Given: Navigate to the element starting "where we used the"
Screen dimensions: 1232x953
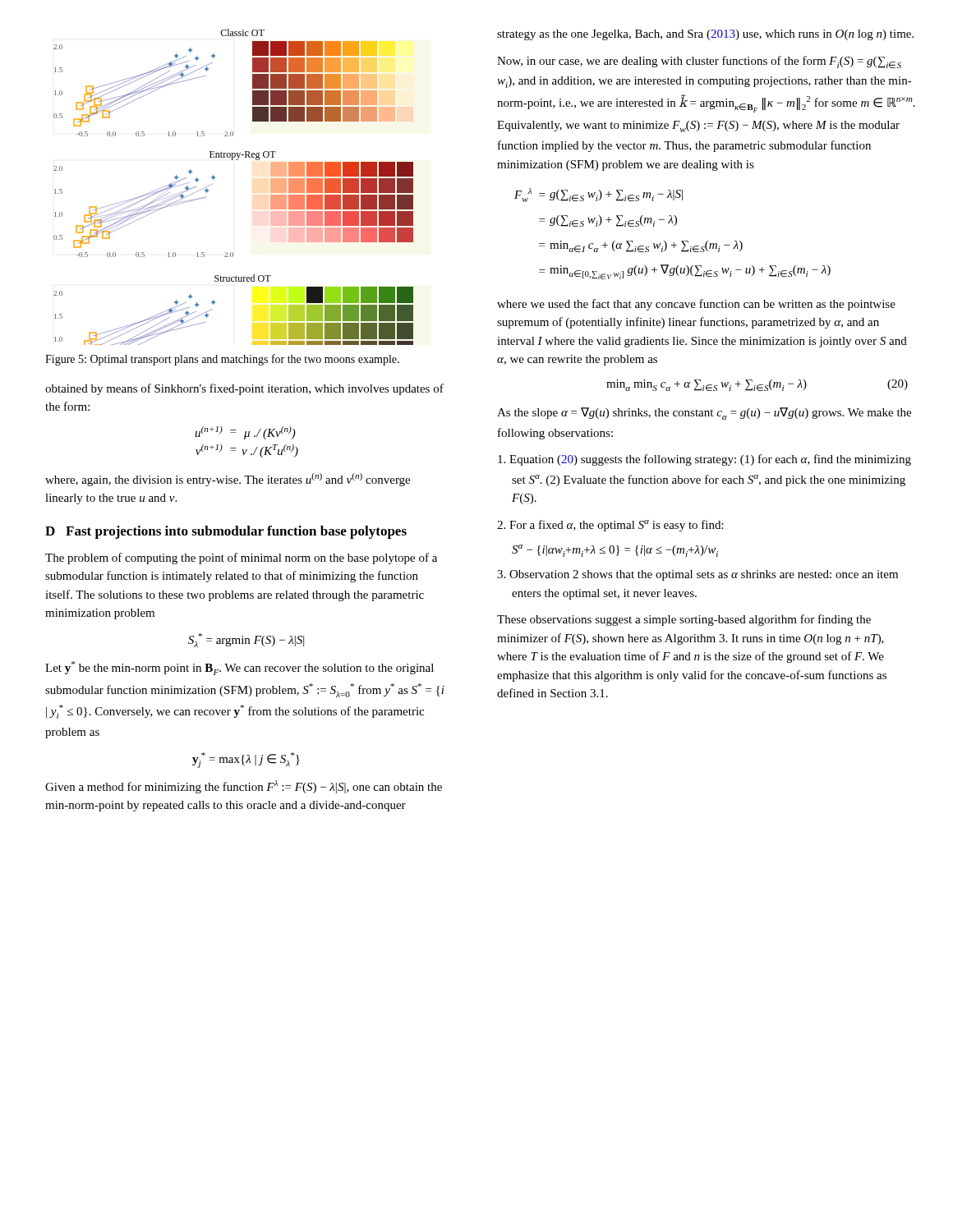Looking at the screenshot, I should coord(702,331).
